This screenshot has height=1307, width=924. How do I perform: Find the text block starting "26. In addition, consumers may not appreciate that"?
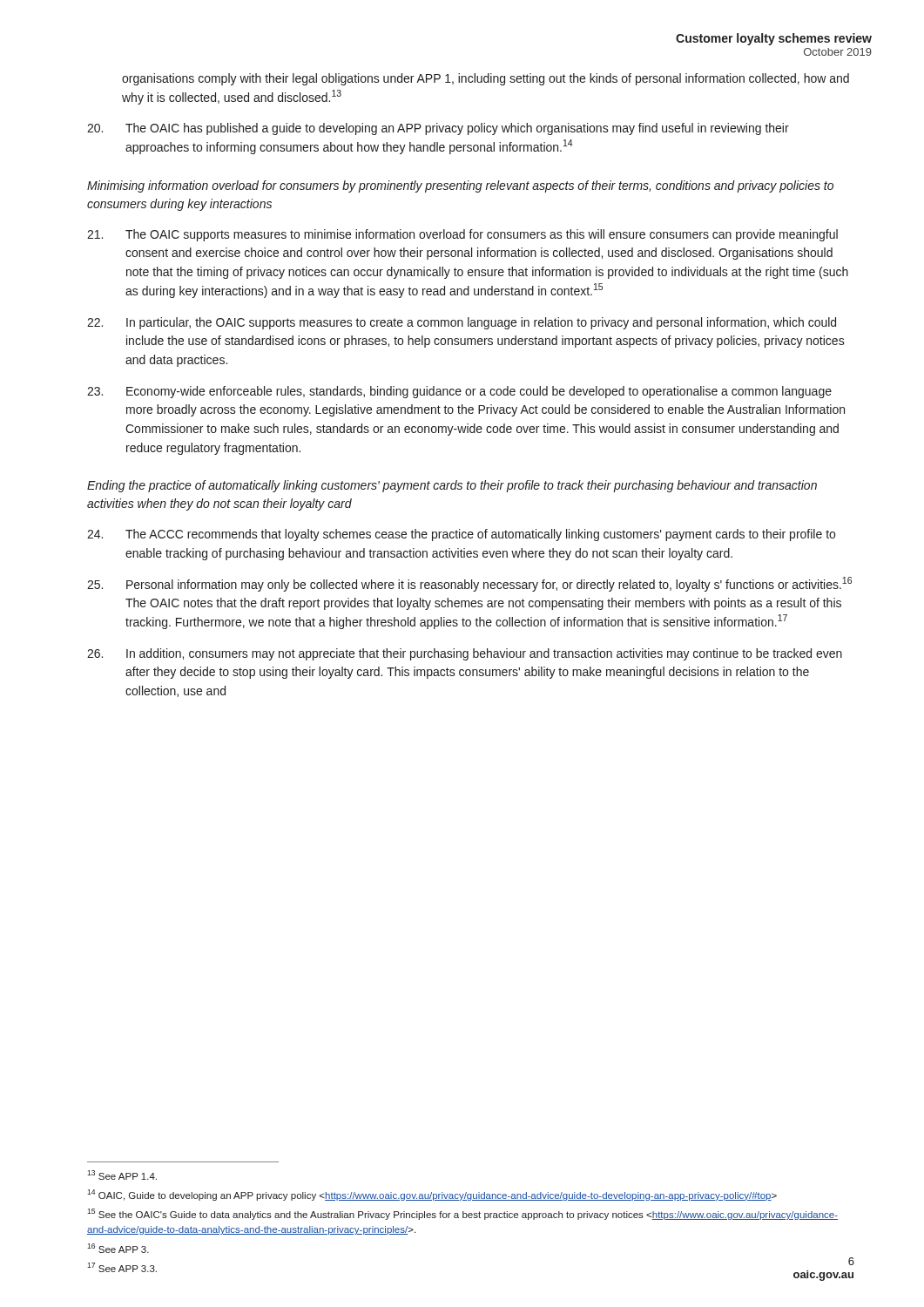[x=471, y=673]
